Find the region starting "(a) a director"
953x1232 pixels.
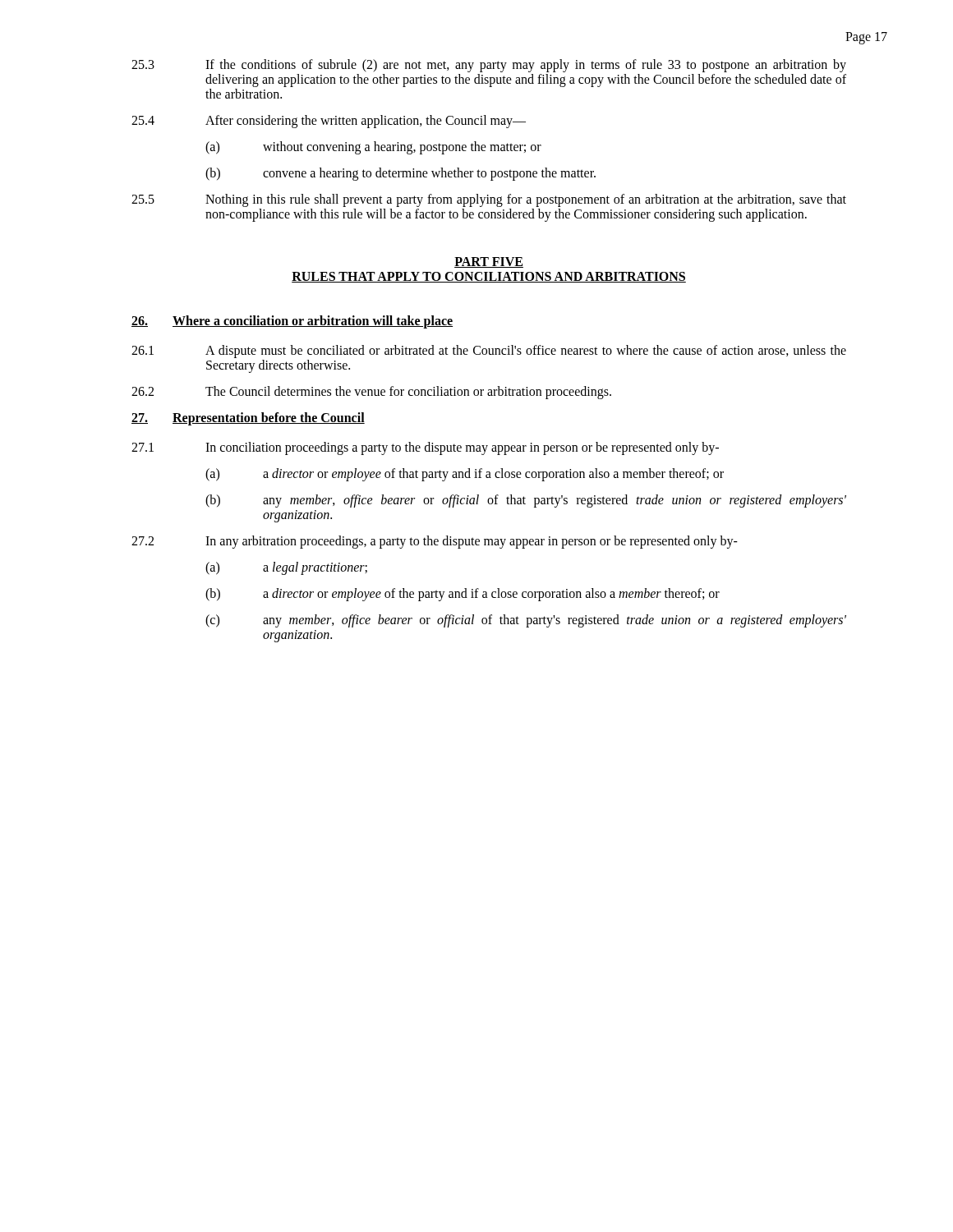526,474
